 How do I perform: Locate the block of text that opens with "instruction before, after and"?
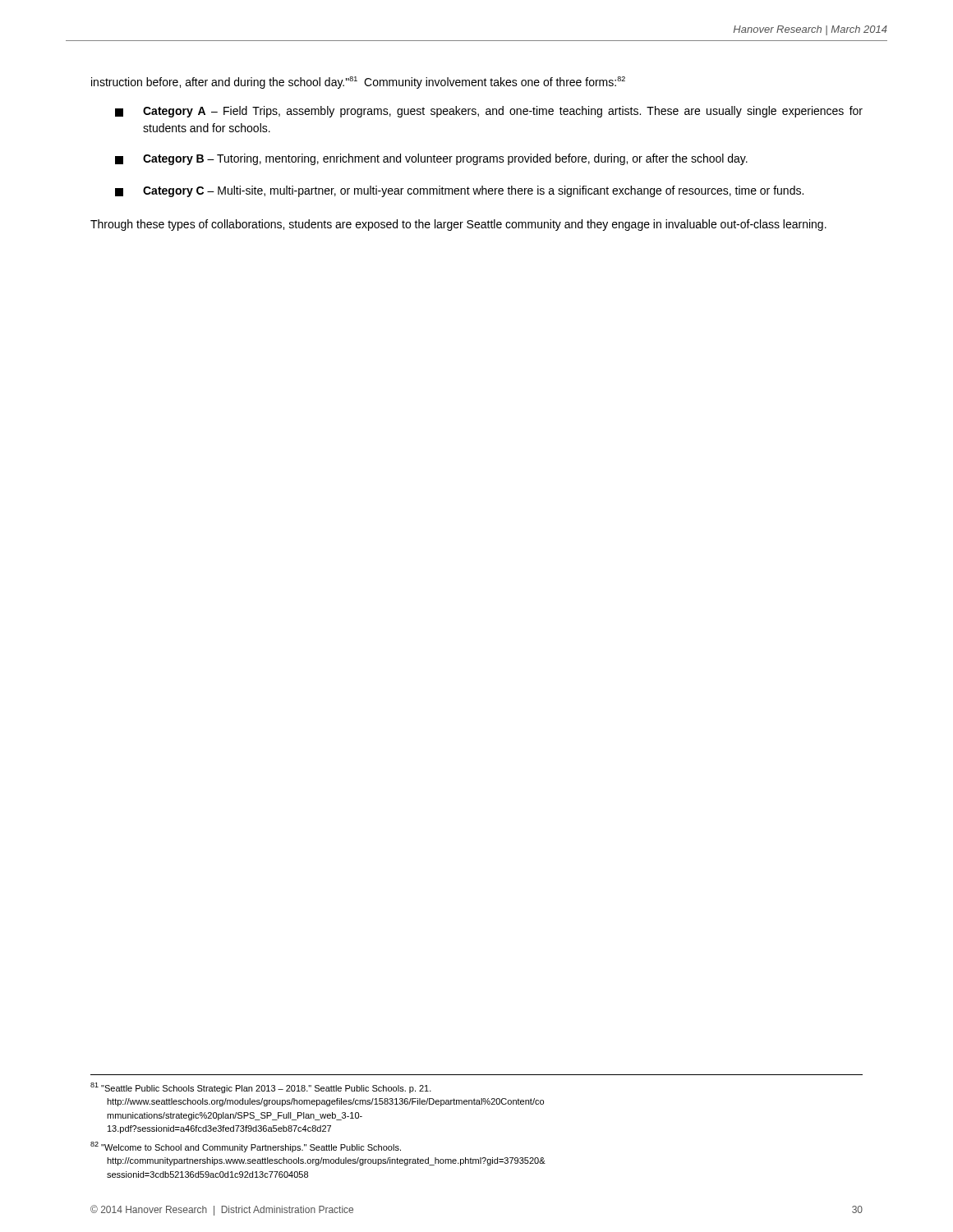pos(358,82)
